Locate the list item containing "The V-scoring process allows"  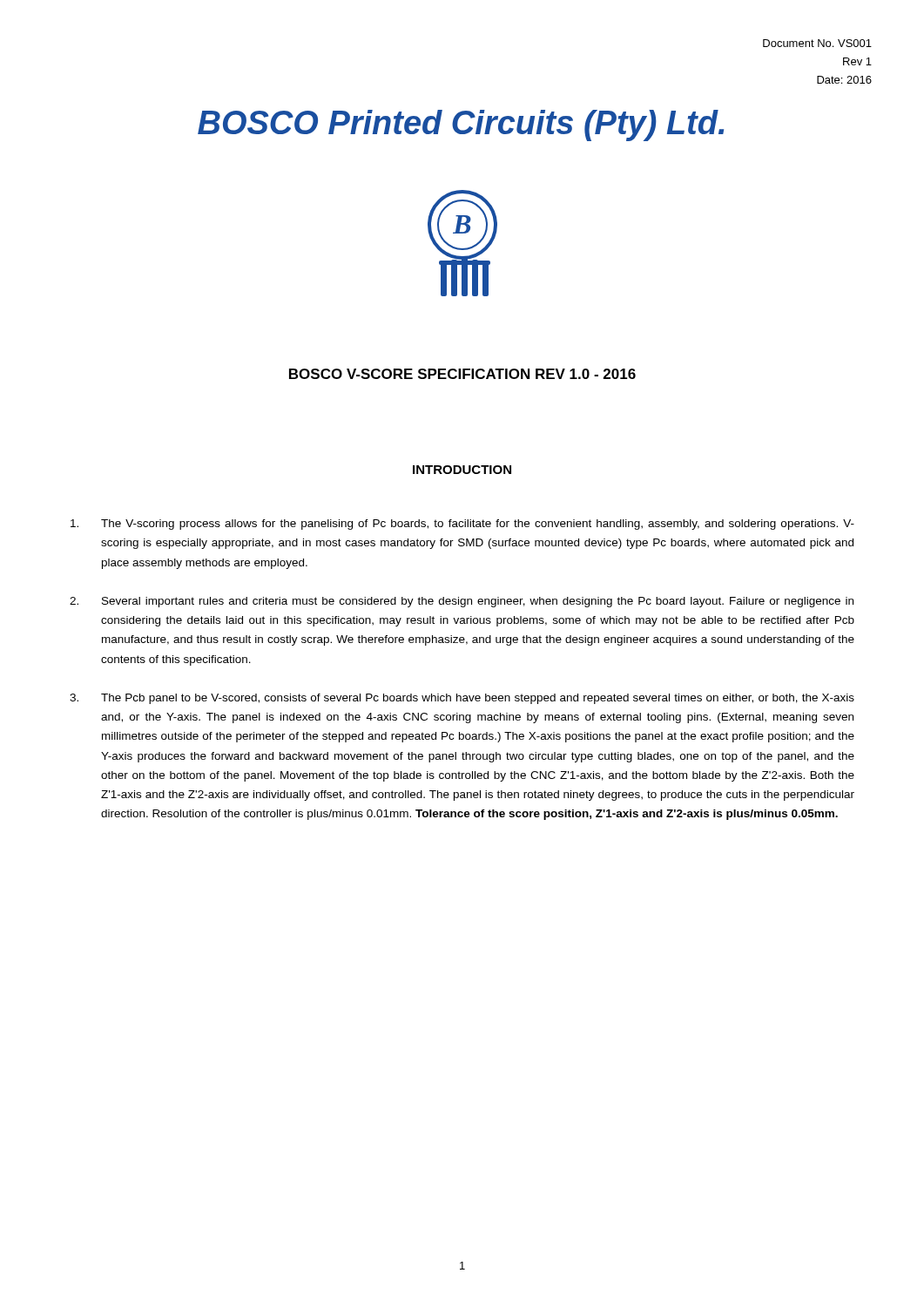tap(462, 543)
